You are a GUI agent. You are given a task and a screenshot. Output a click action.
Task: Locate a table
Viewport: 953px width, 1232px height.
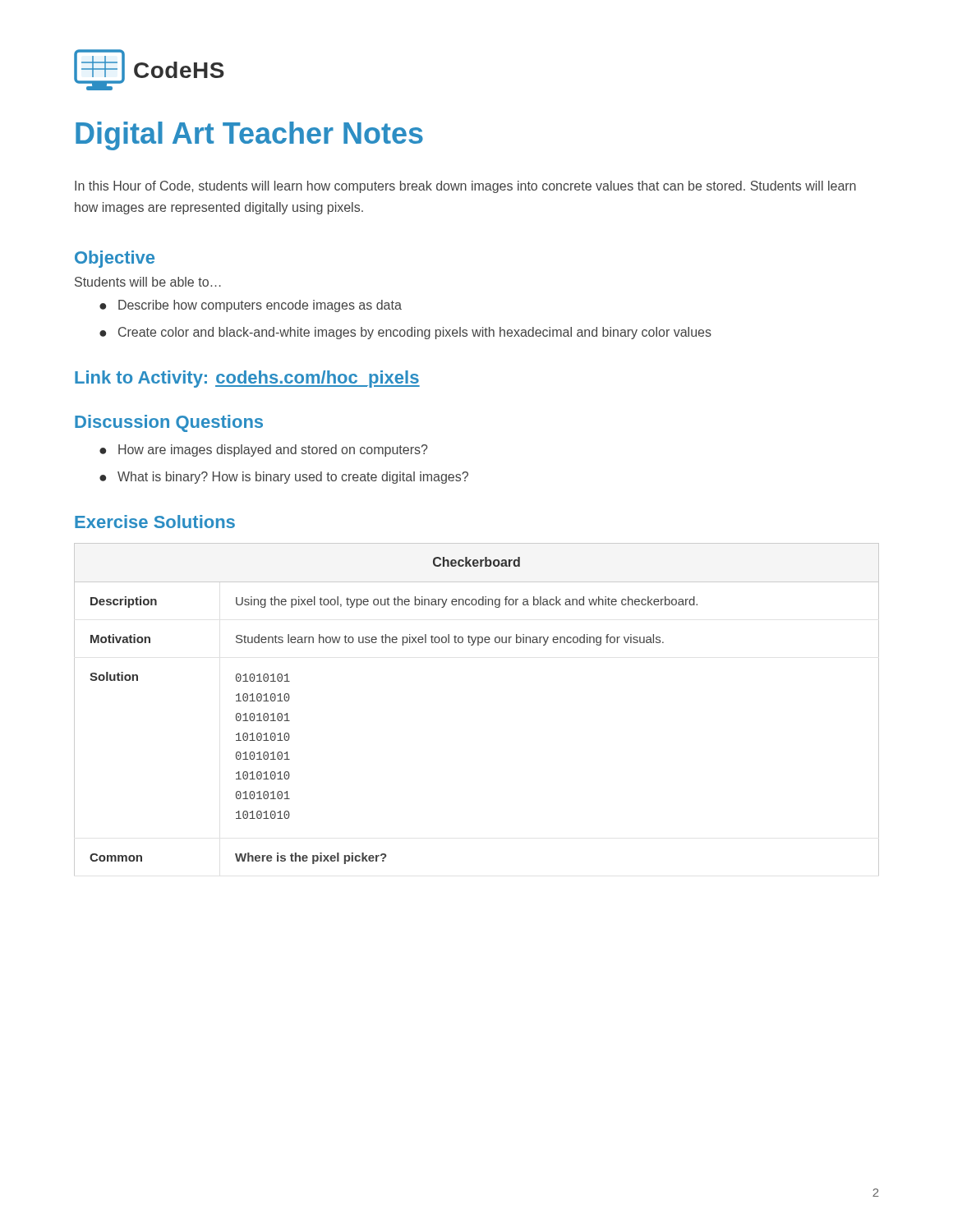[476, 710]
